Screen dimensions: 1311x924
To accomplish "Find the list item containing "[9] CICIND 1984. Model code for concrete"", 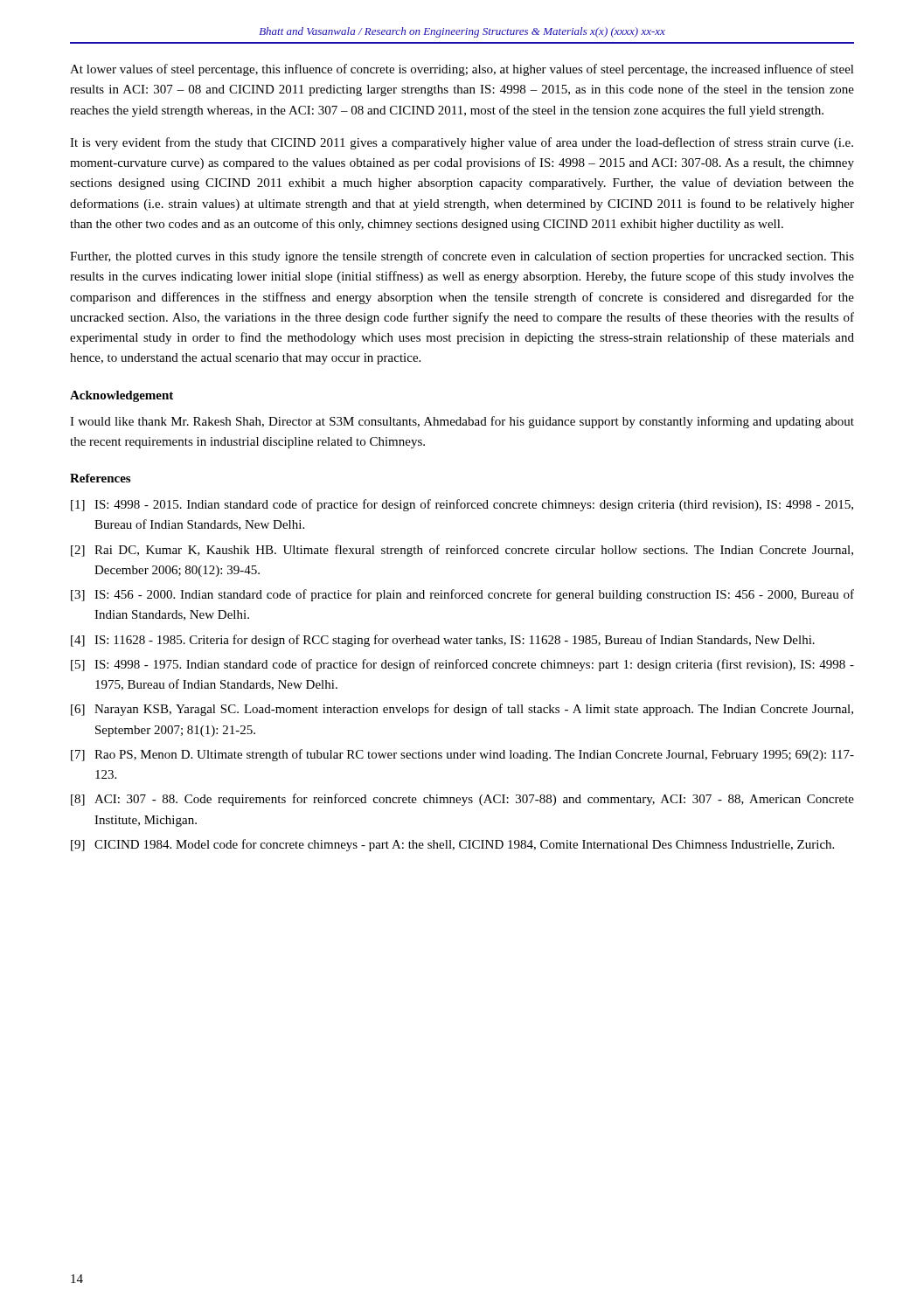I will pos(462,845).
